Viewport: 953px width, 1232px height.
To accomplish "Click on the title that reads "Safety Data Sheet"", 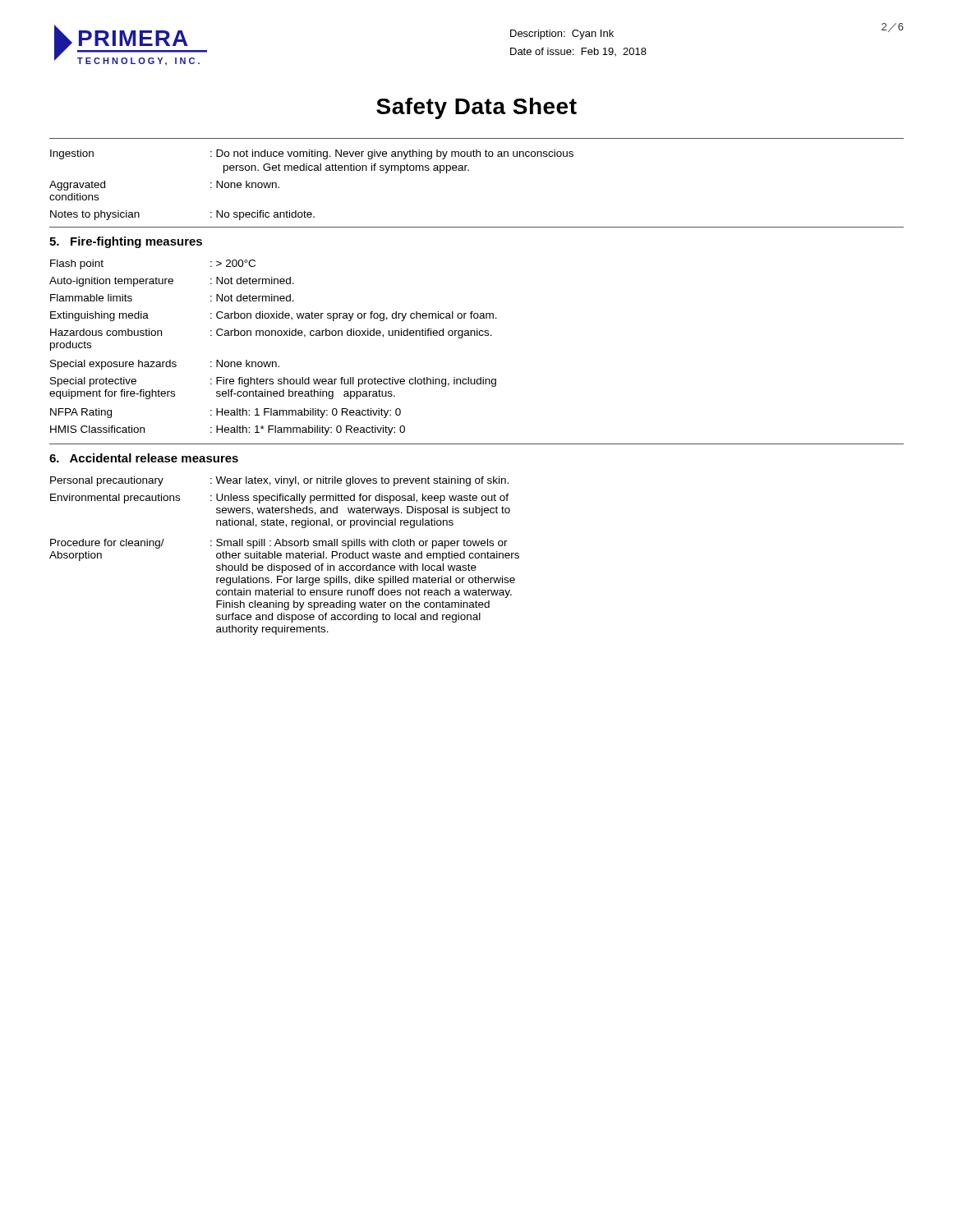I will pos(476,106).
